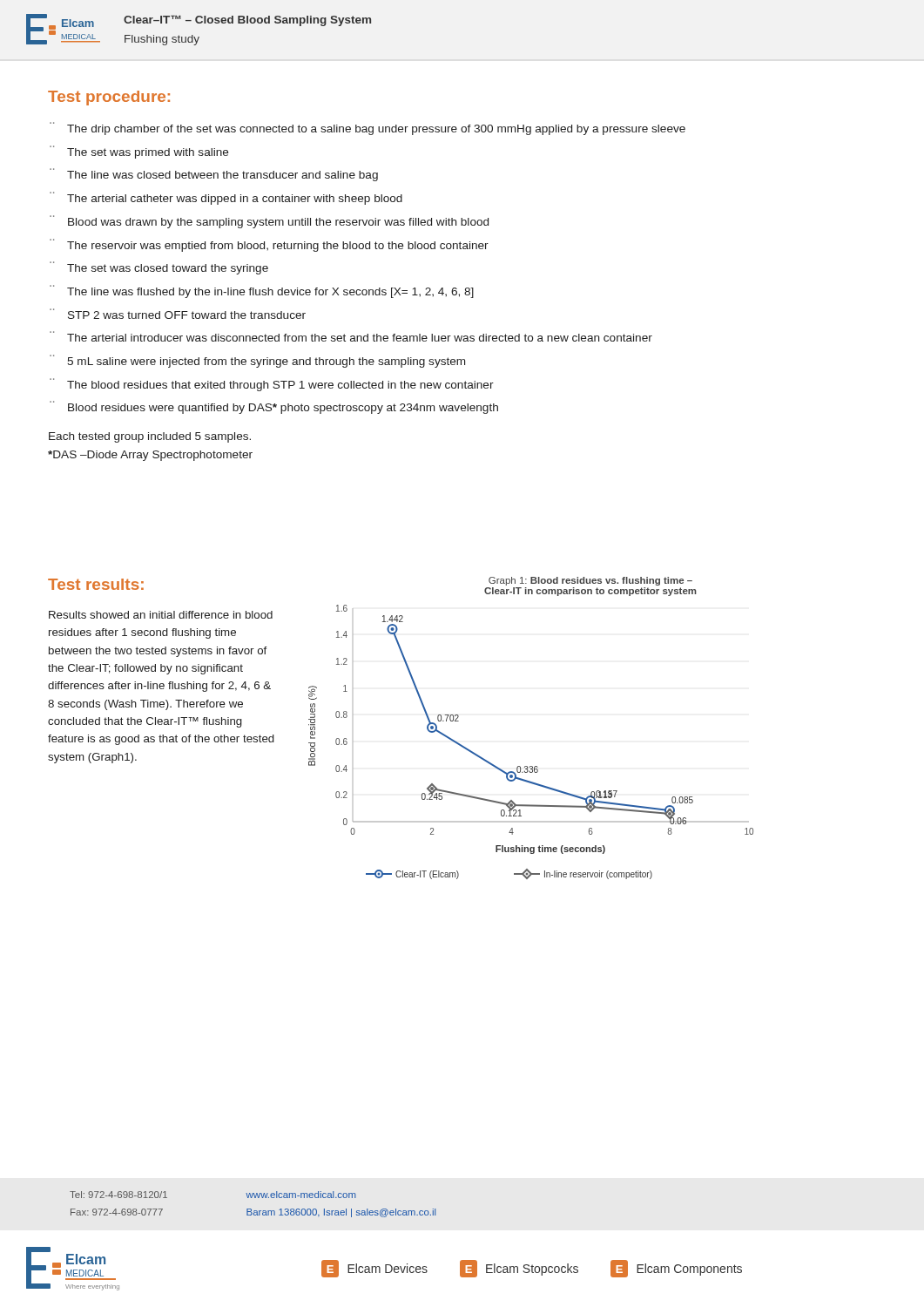Find the list item that says "¨ Blood residues were quantified"
924x1307 pixels.
pos(274,408)
